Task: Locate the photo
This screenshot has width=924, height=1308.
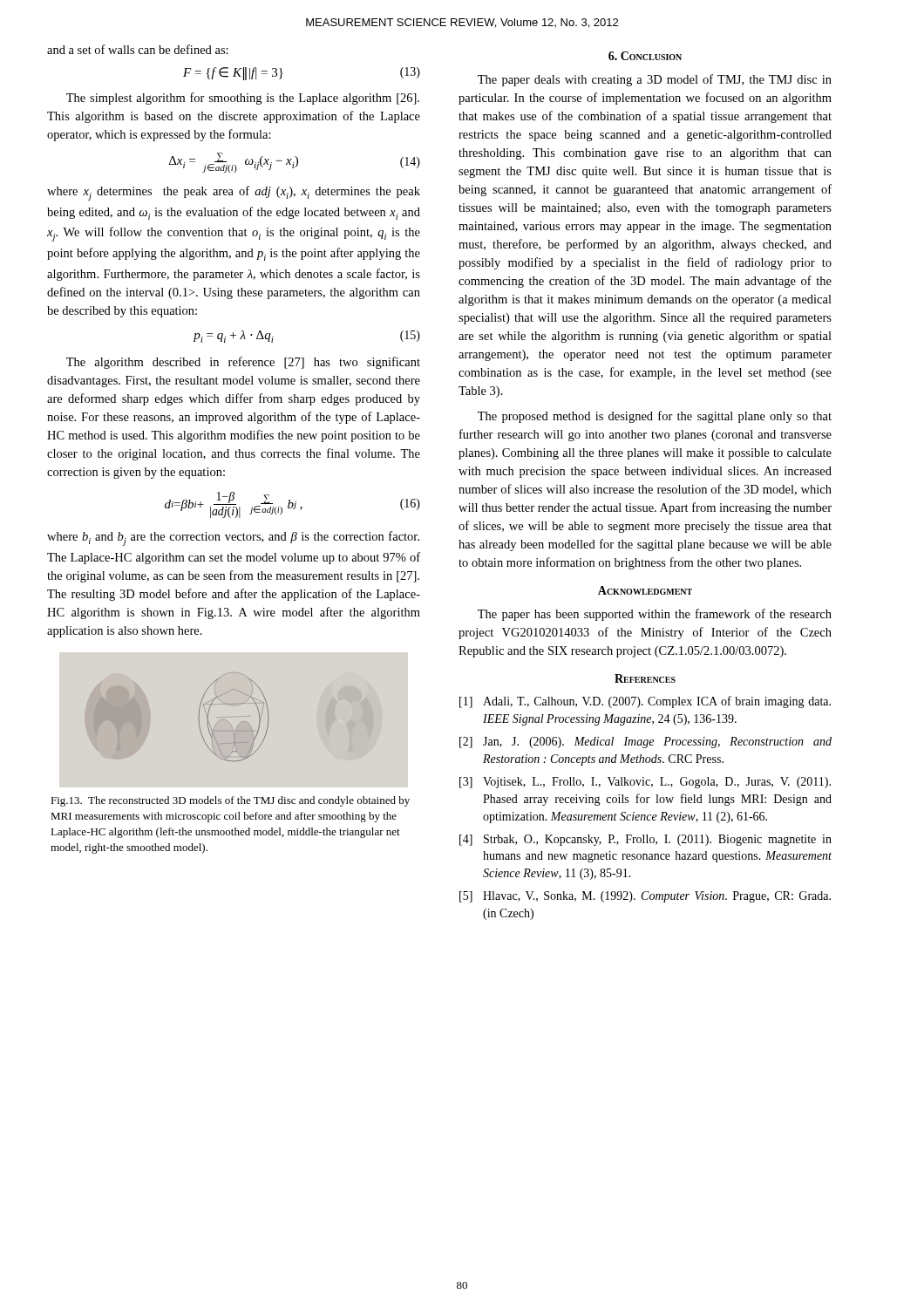Action: [x=234, y=719]
